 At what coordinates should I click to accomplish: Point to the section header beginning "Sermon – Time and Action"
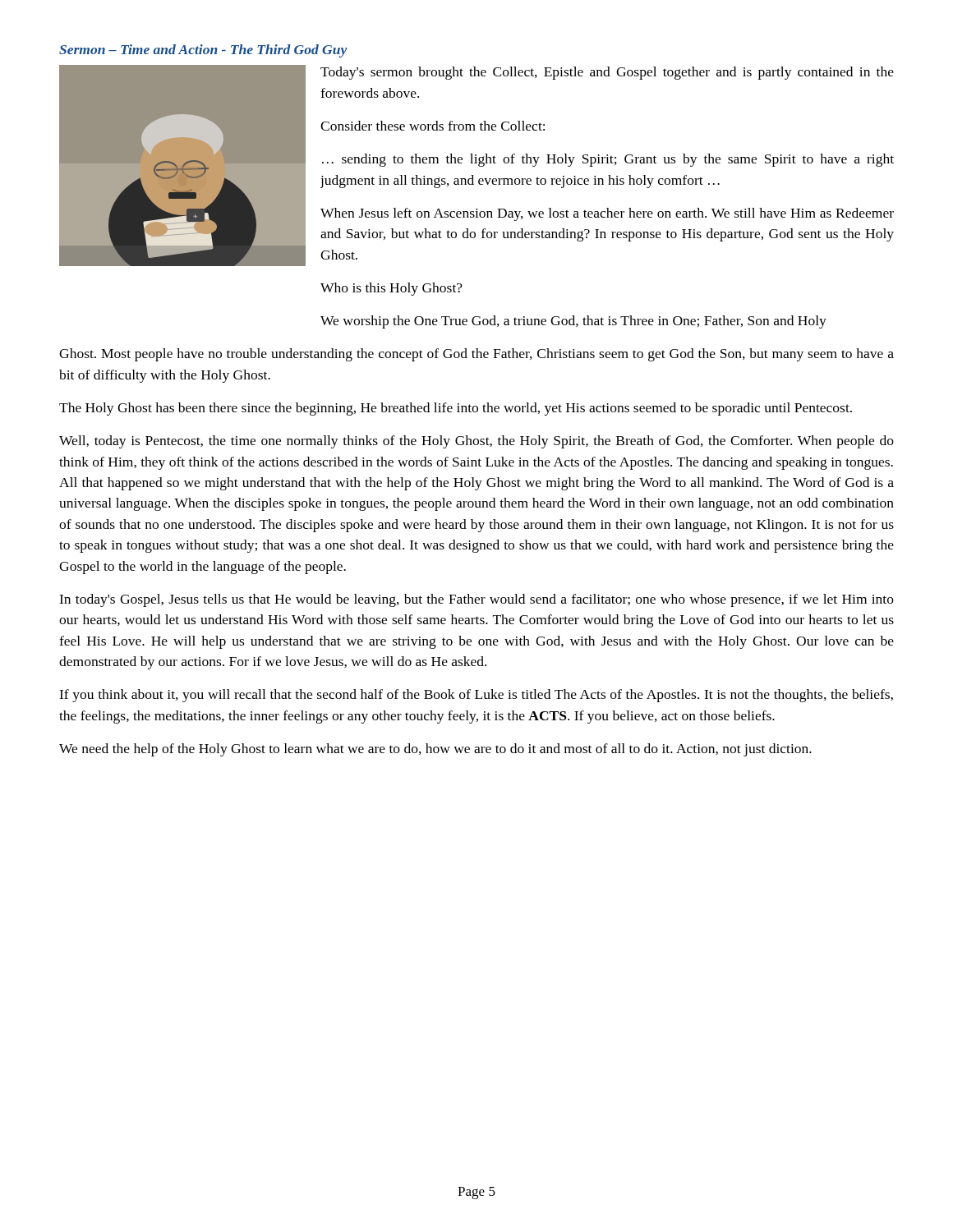pos(203,49)
